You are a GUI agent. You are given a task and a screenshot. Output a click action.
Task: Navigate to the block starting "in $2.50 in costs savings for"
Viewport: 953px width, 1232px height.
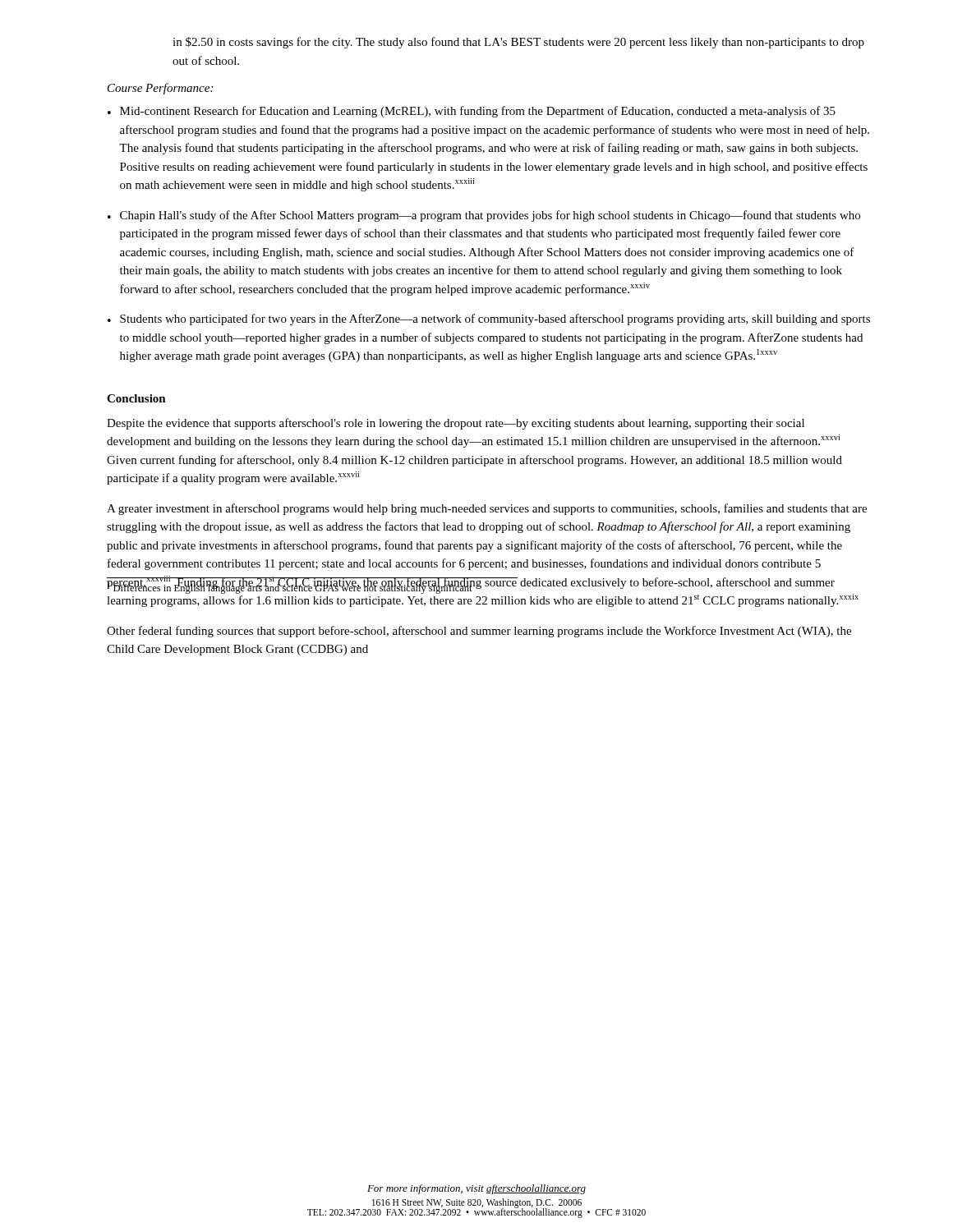coord(522,51)
